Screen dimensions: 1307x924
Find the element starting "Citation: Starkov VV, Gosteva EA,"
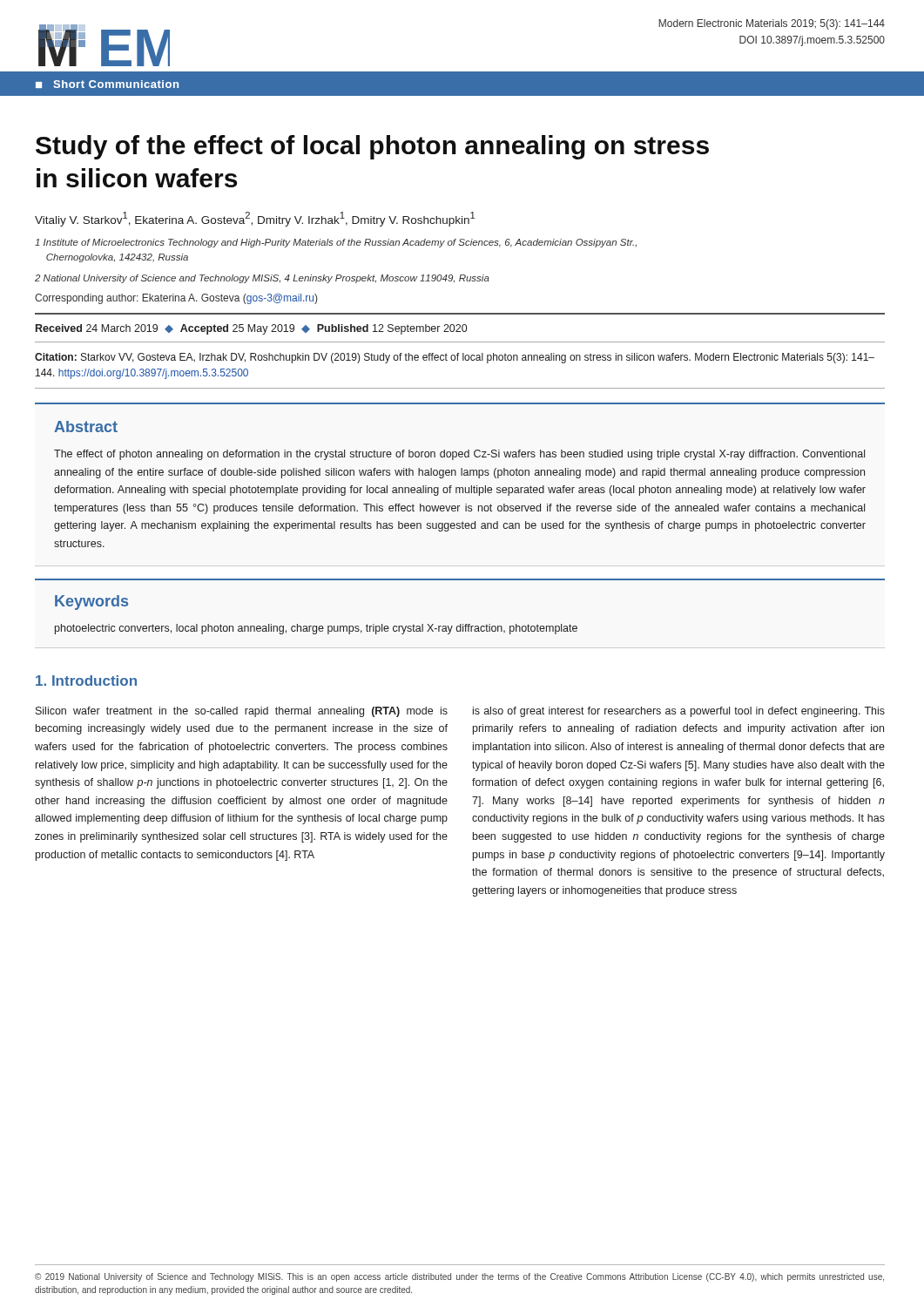click(x=455, y=365)
